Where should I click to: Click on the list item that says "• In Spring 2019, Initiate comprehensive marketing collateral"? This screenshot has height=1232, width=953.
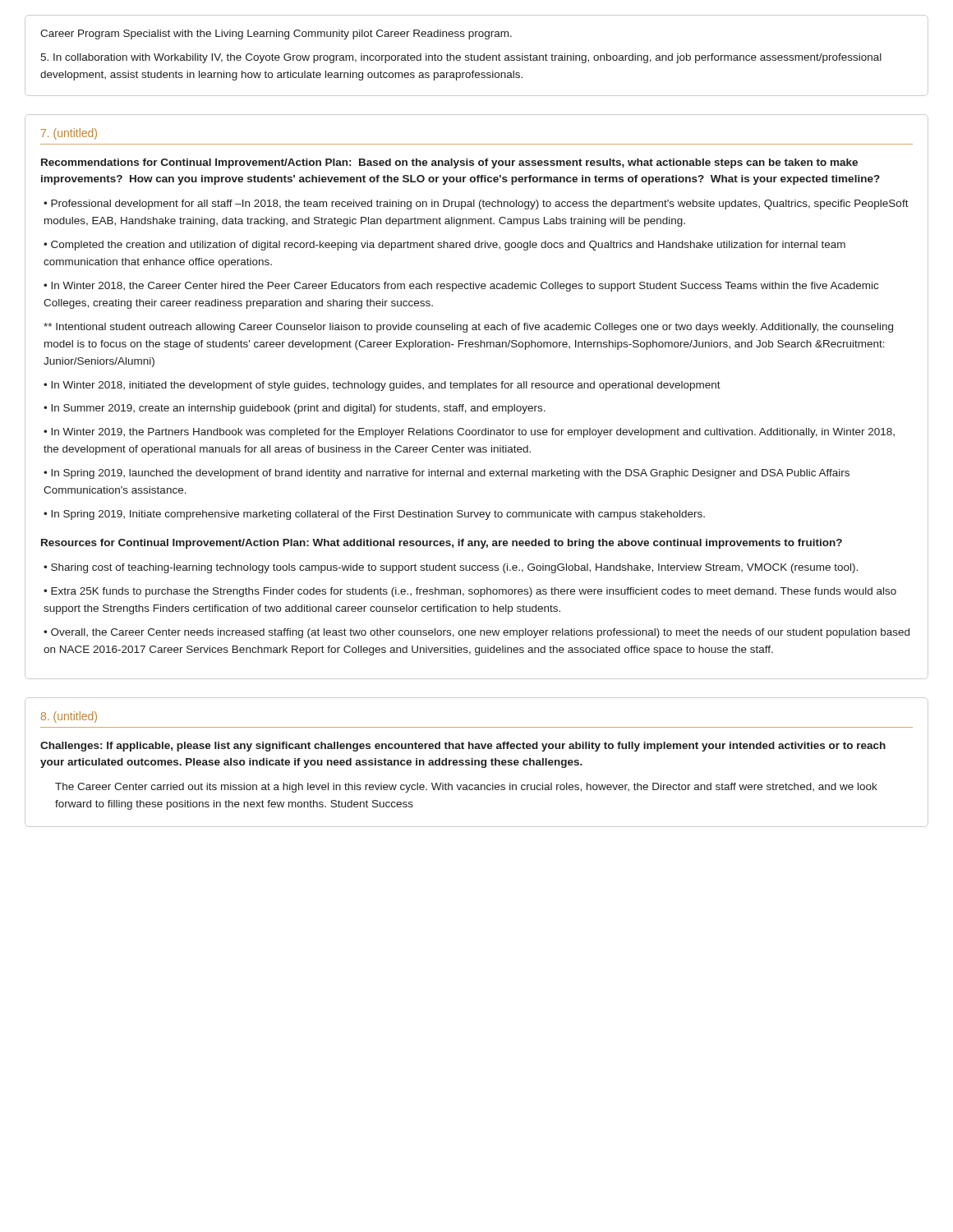coord(375,514)
